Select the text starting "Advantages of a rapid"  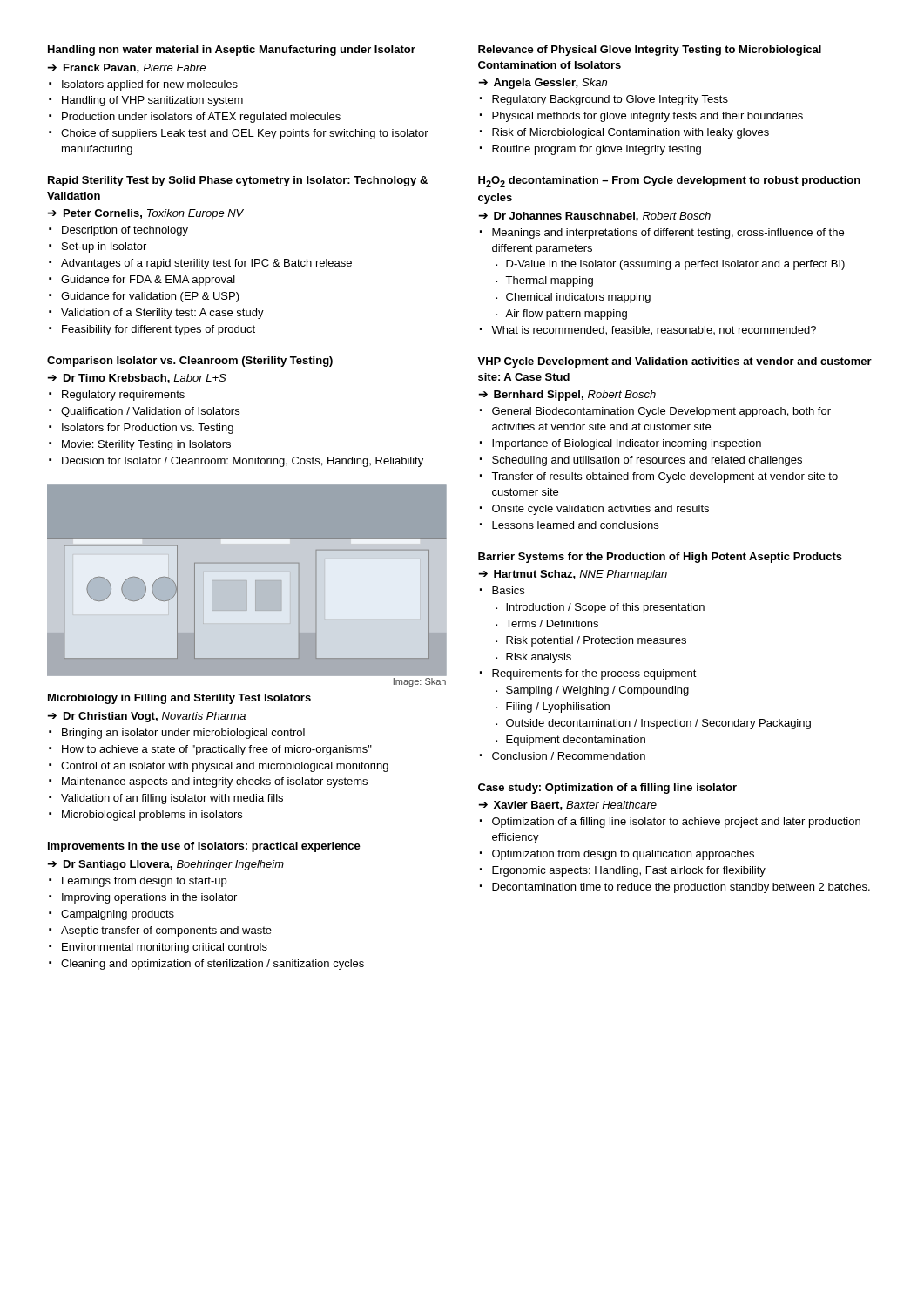point(207,263)
